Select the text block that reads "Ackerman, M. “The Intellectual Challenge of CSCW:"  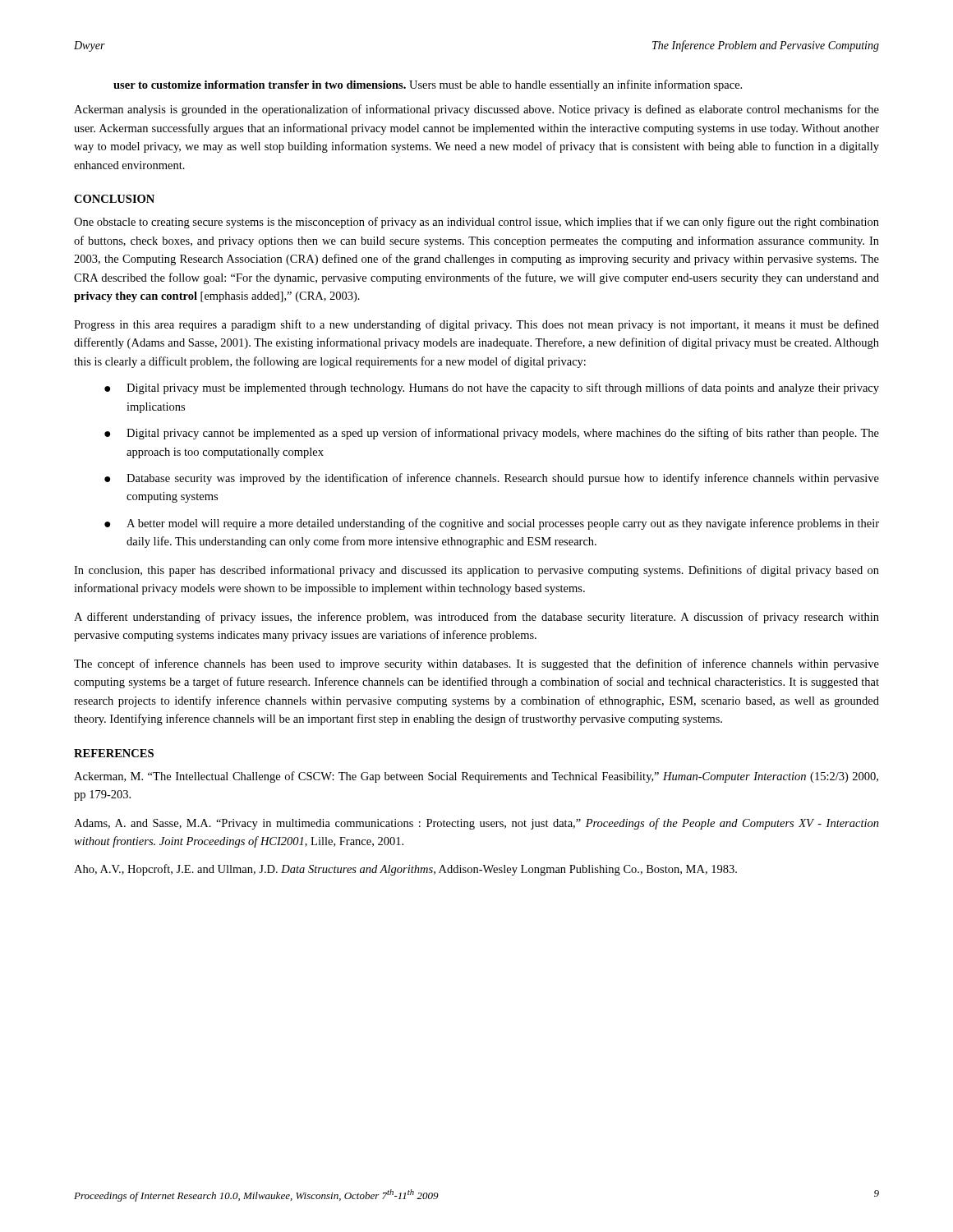476,785
